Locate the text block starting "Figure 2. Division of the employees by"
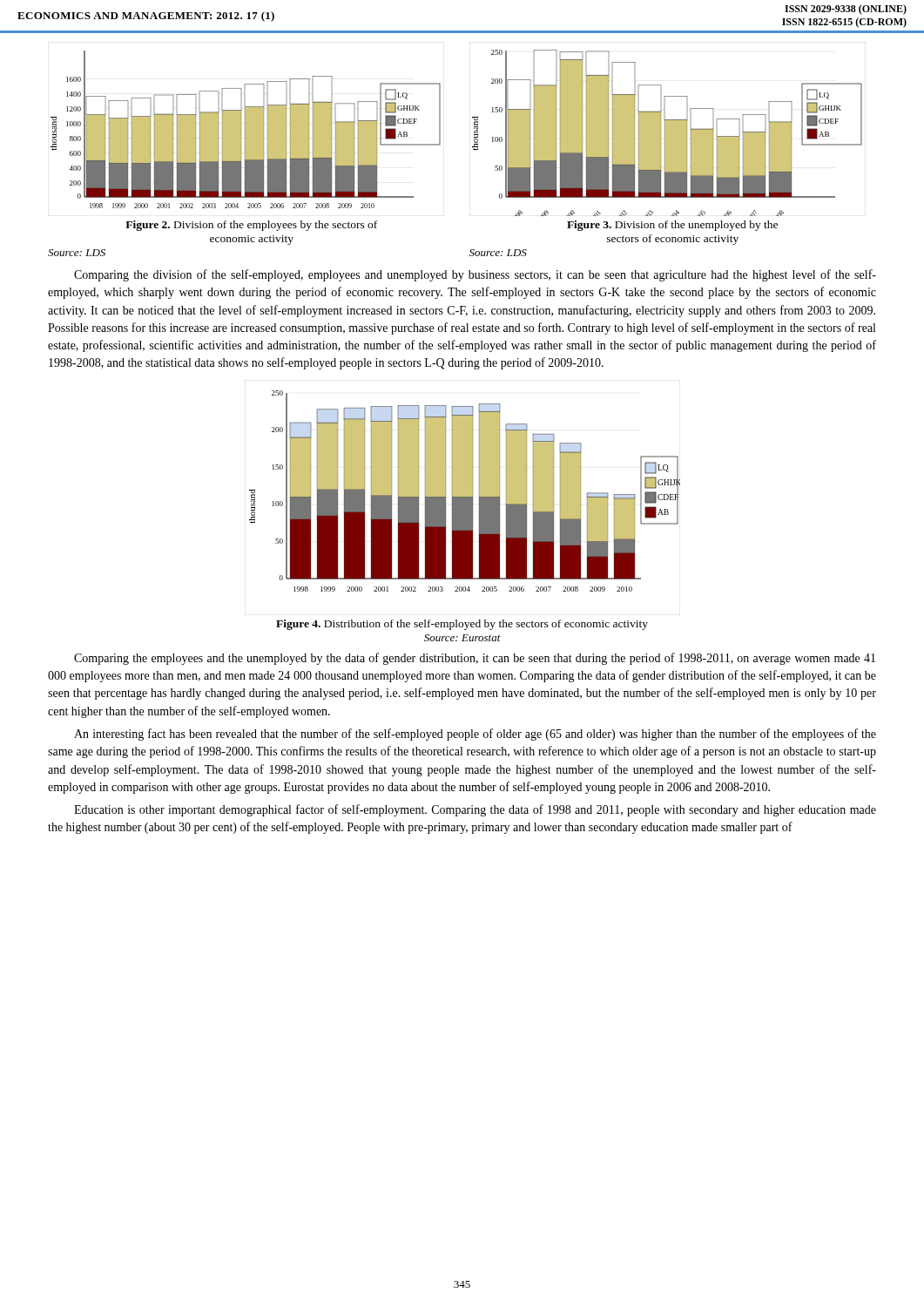This screenshot has height=1307, width=924. (251, 231)
